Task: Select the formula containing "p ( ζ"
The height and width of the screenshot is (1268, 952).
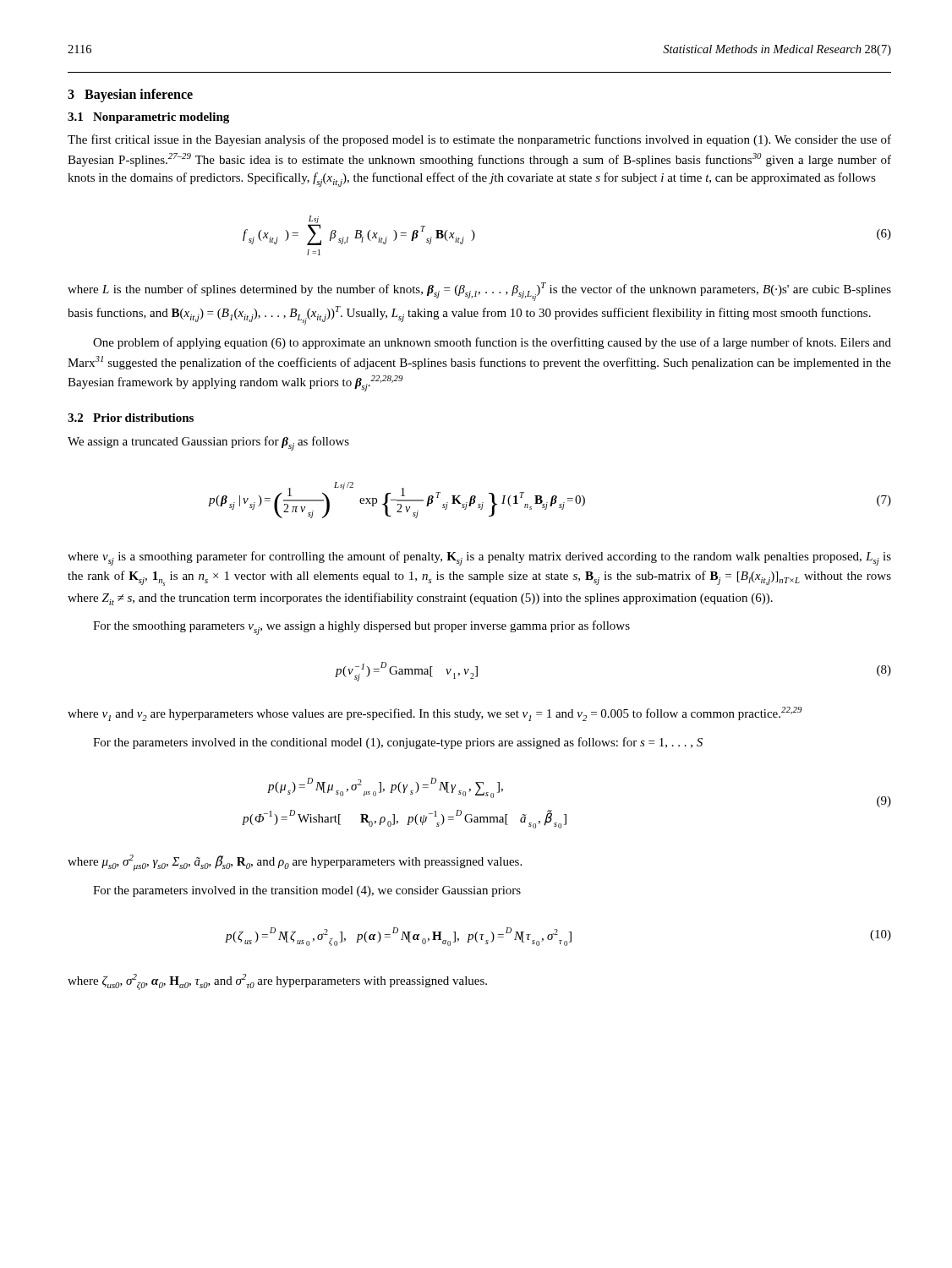Action: 558,935
